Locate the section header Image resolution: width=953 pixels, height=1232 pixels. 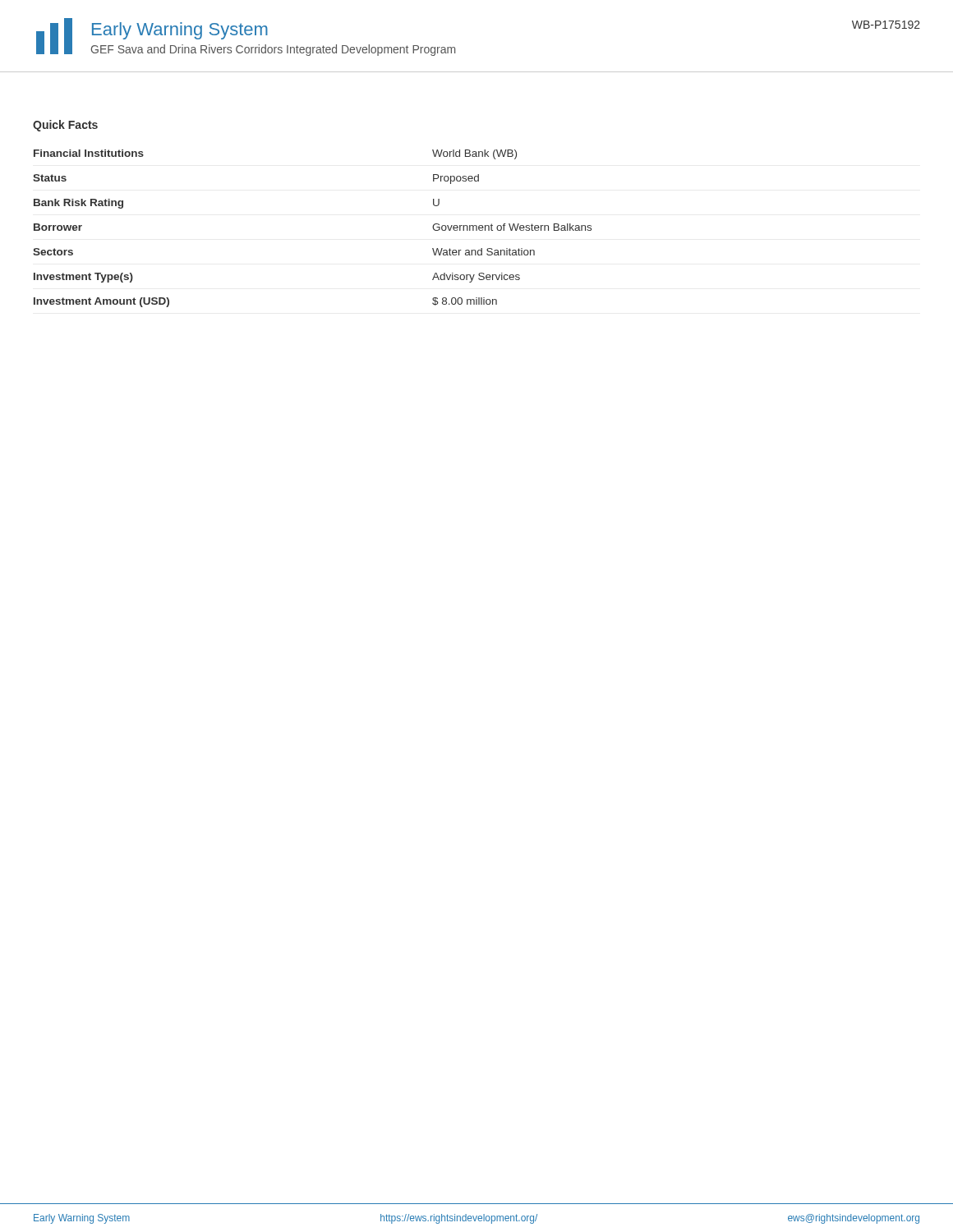65,125
